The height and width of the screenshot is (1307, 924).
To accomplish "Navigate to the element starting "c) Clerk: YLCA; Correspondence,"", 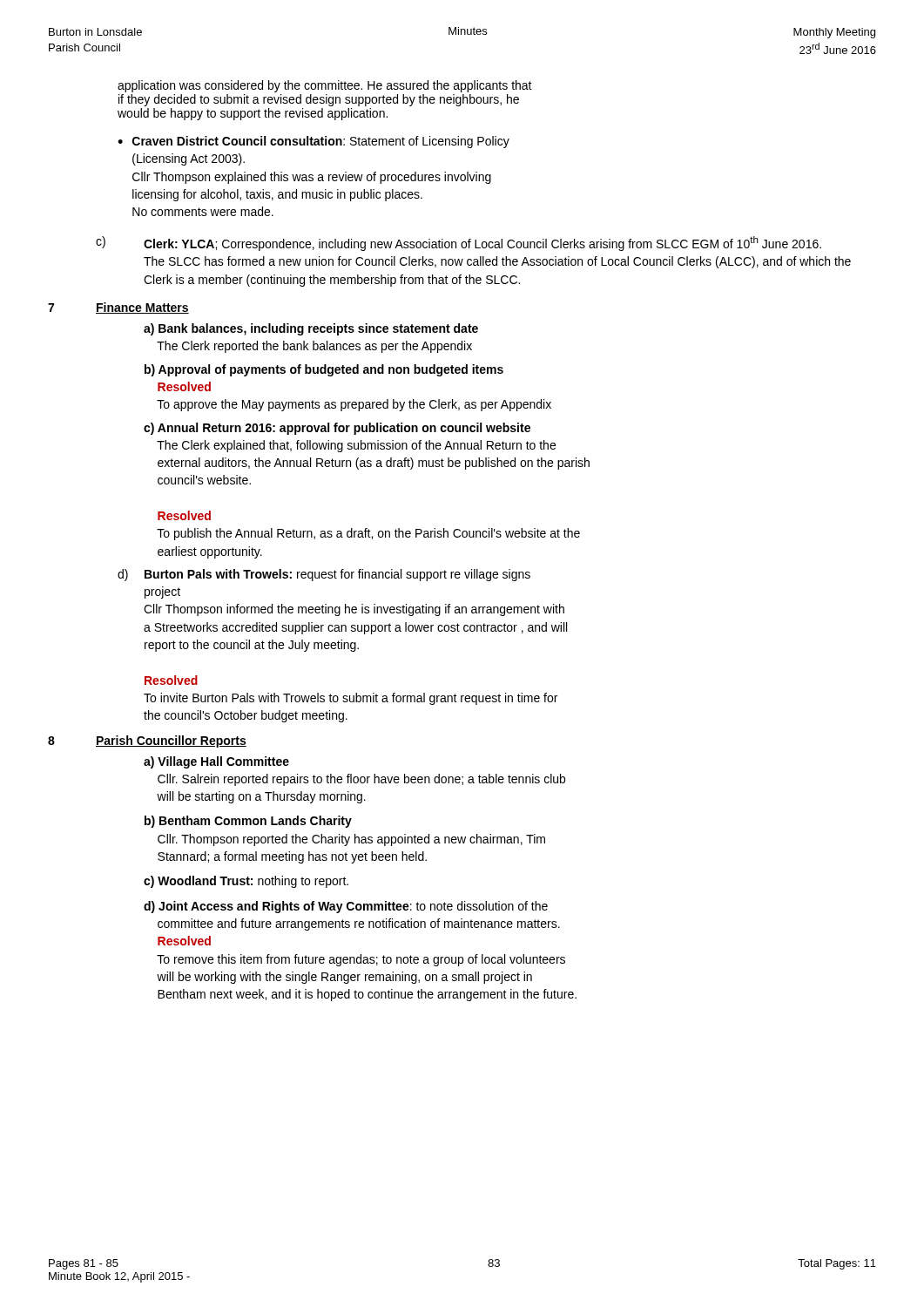I will click(486, 261).
